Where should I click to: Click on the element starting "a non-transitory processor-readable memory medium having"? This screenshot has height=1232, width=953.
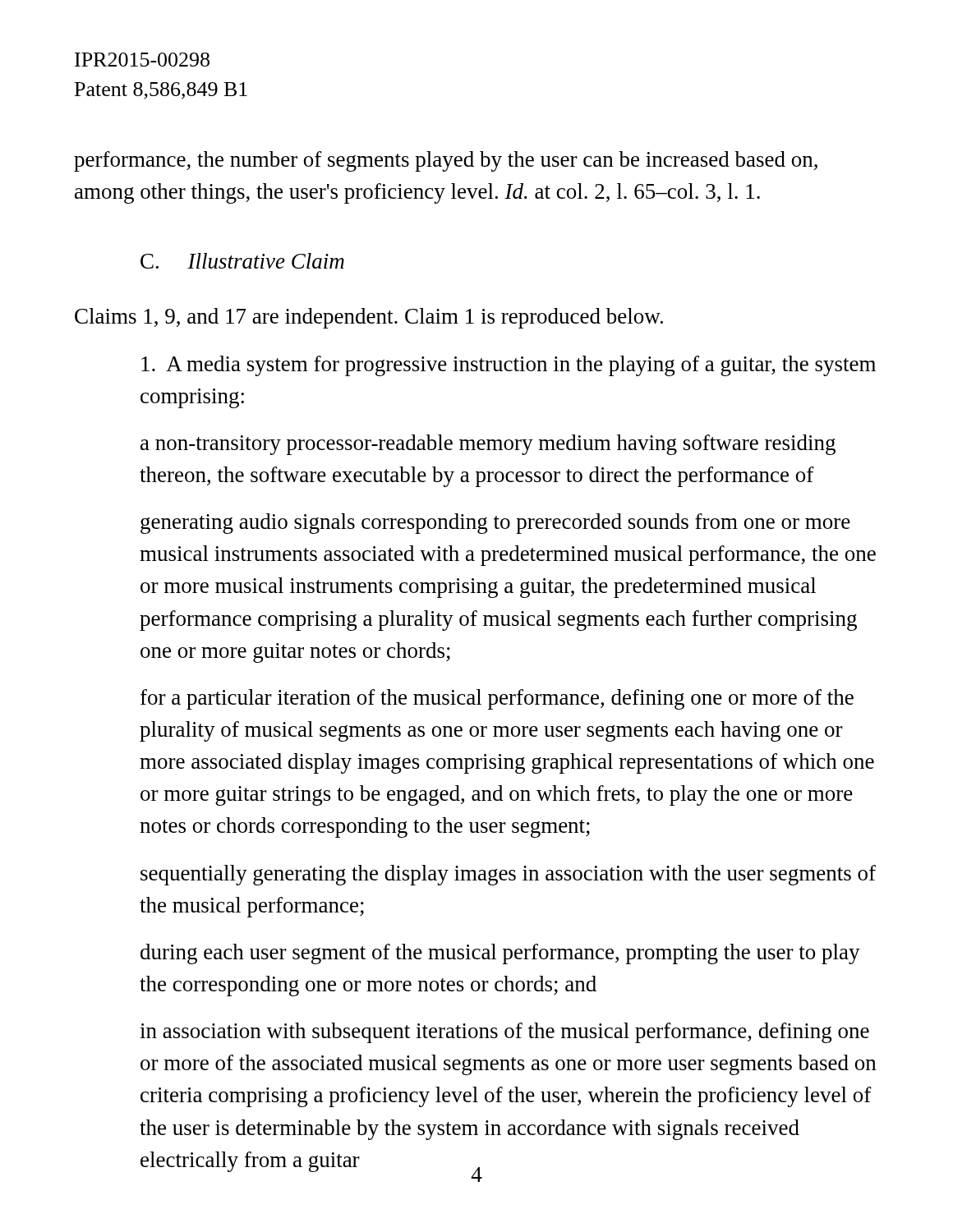(488, 459)
